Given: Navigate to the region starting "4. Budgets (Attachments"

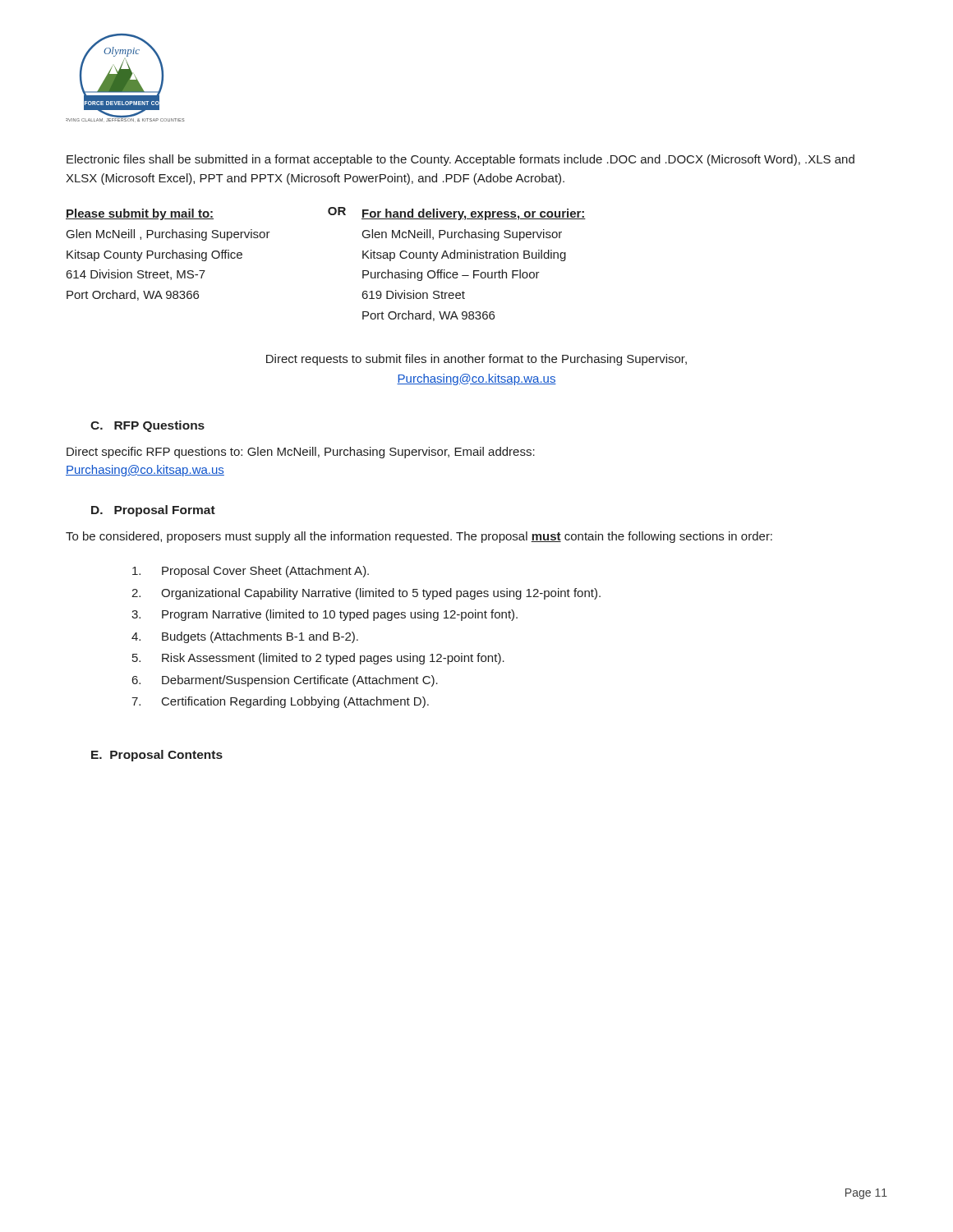Looking at the screenshot, I should click(x=245, y=637).
